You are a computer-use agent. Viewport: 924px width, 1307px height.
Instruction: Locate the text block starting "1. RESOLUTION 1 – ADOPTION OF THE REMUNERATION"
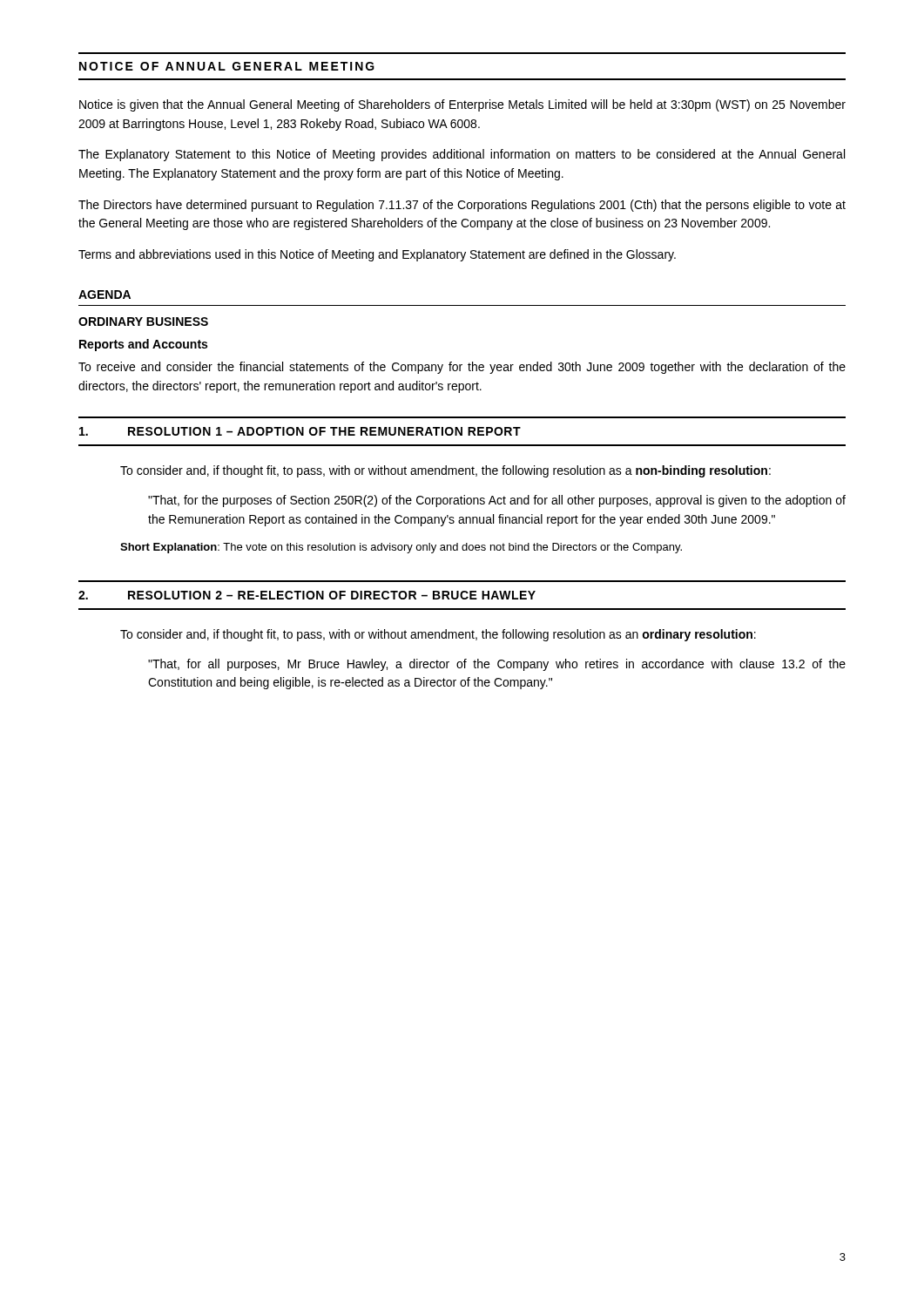(x=300, y=432)
